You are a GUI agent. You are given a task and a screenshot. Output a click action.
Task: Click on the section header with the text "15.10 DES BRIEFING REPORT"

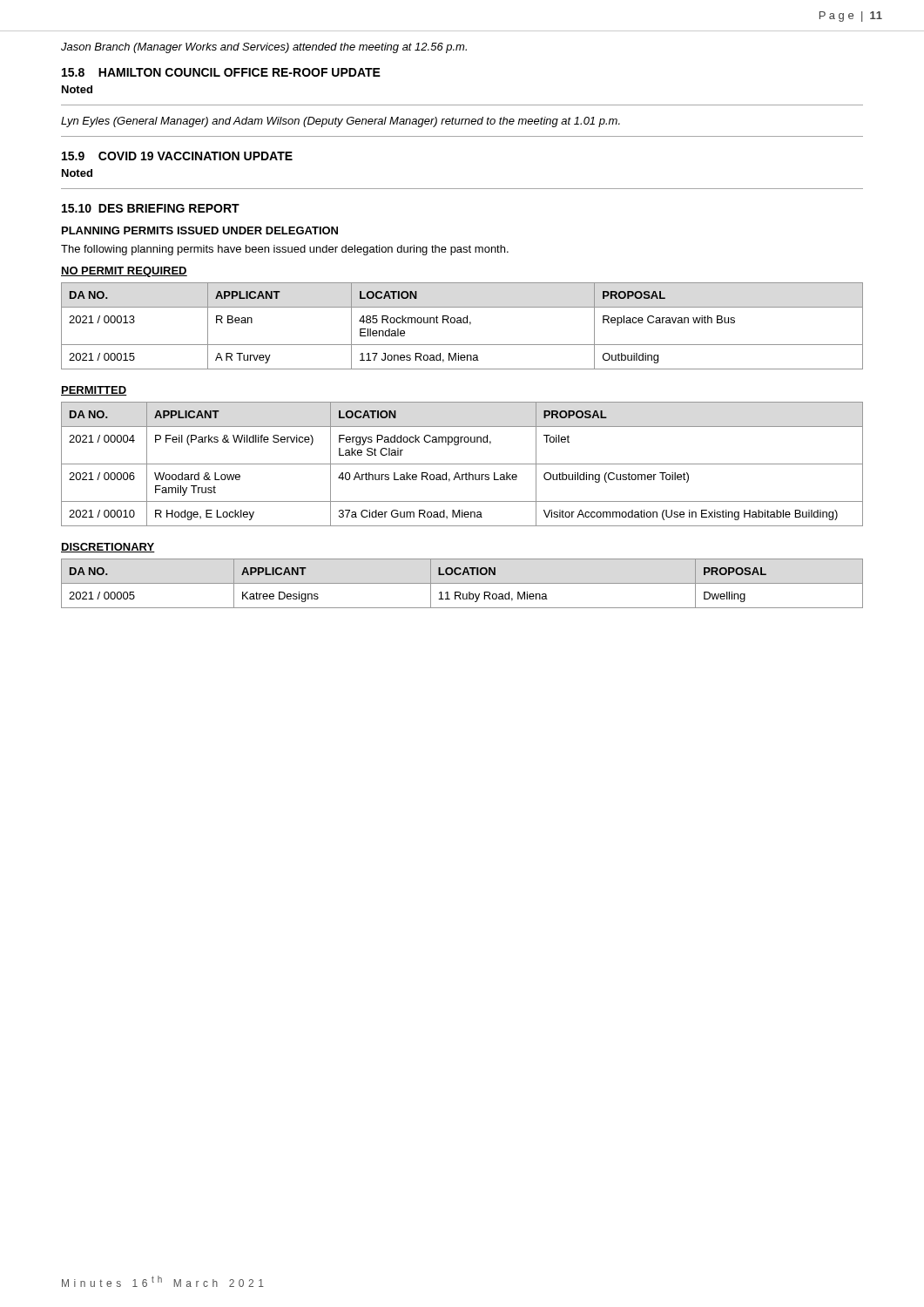pyautogui.click(x=150, y=208)
